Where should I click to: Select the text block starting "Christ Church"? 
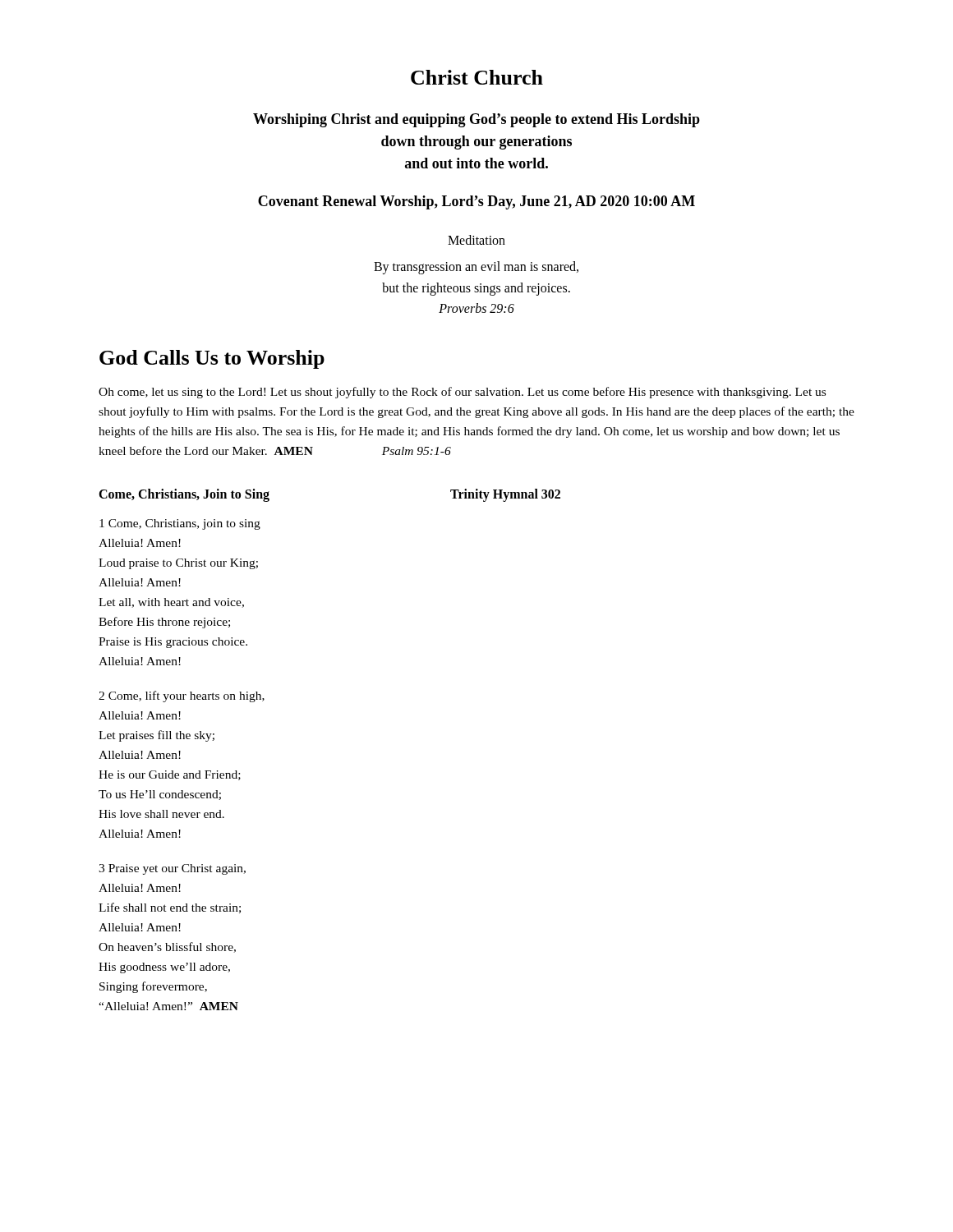coord(476,78)
